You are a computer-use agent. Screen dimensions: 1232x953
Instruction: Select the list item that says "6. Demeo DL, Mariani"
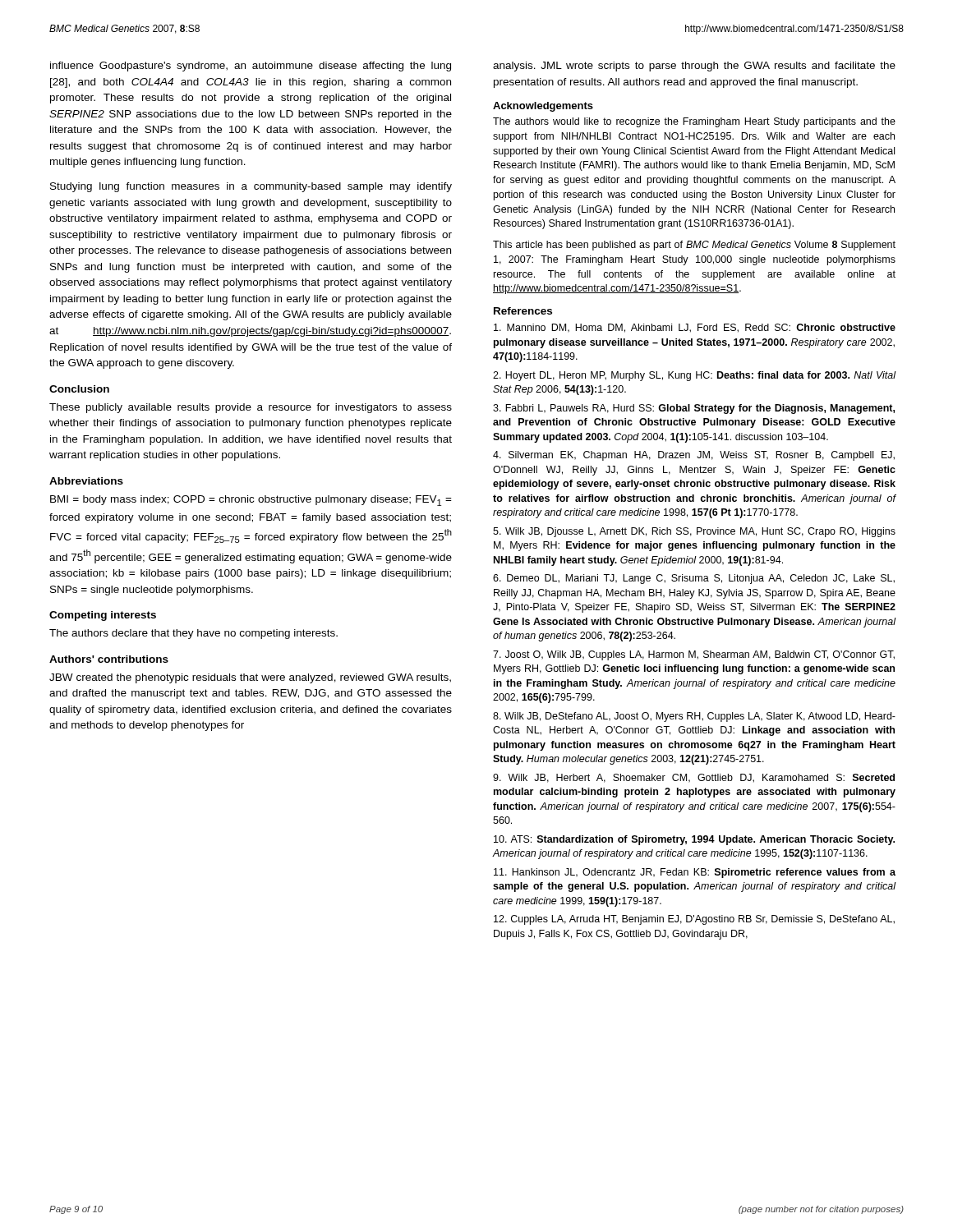tap(694, 607)
